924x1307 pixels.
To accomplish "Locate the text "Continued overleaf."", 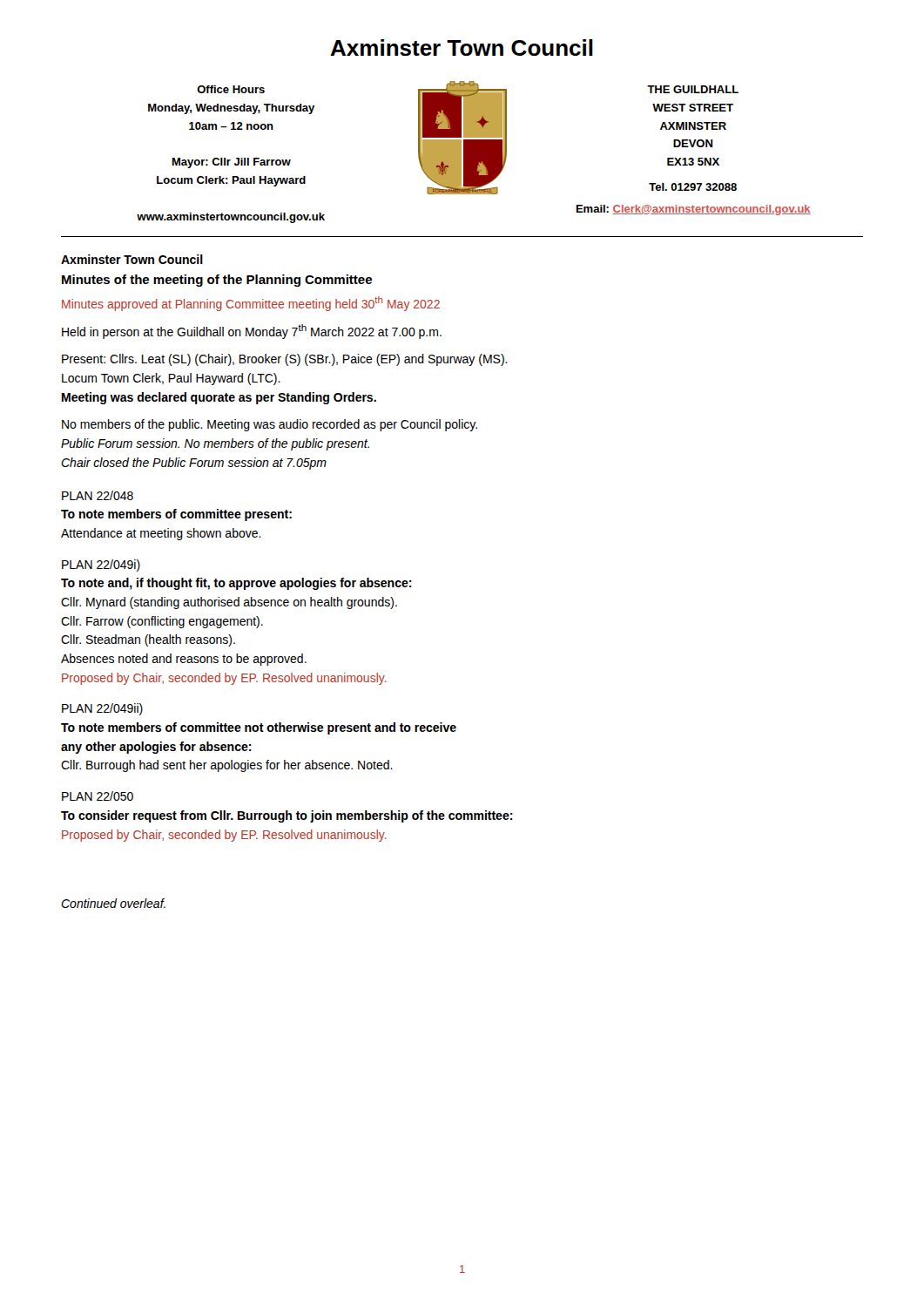I will [114, 904].
